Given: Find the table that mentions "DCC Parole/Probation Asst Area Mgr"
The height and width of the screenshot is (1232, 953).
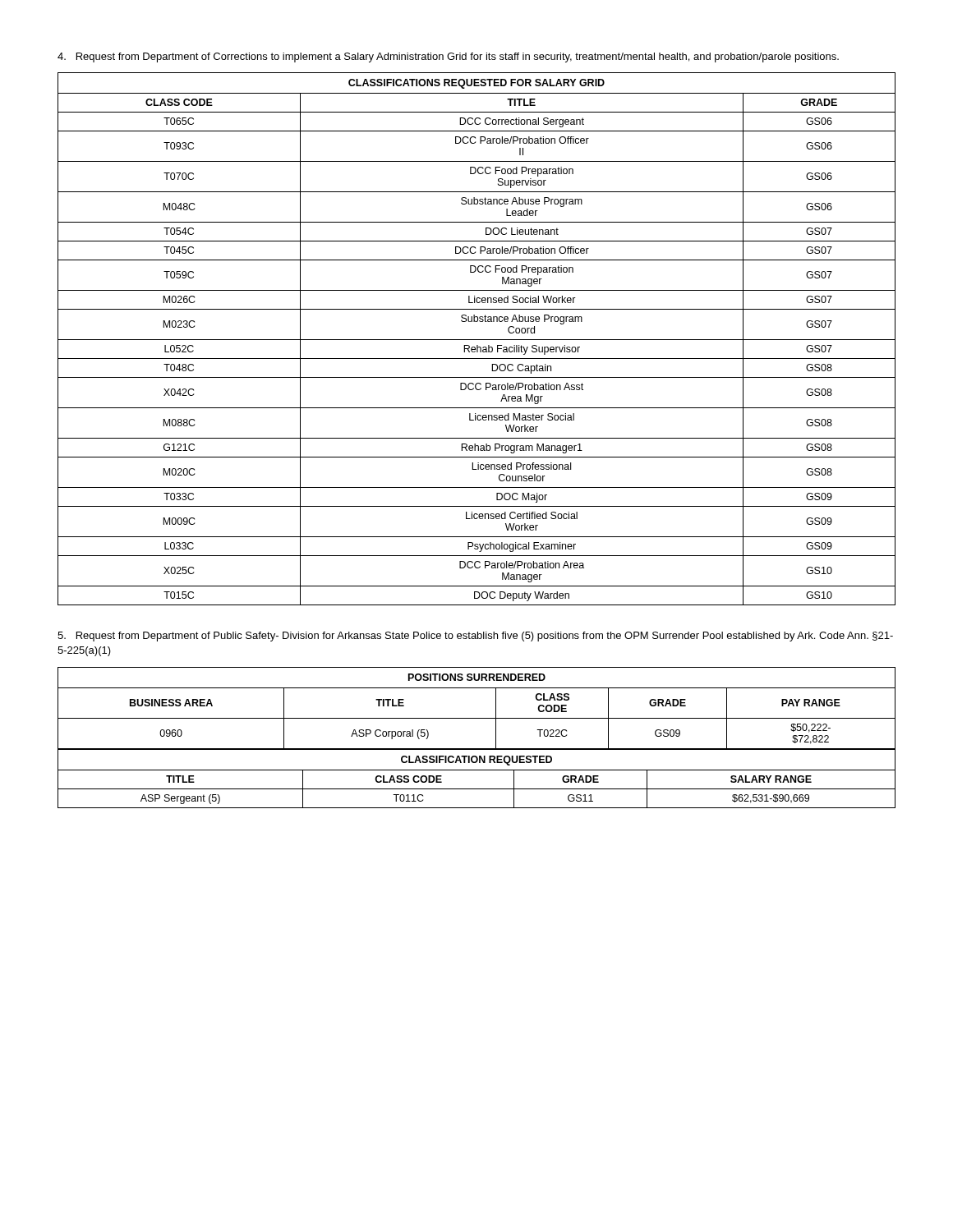Looking at the screenshot, I should click(476, 339).
